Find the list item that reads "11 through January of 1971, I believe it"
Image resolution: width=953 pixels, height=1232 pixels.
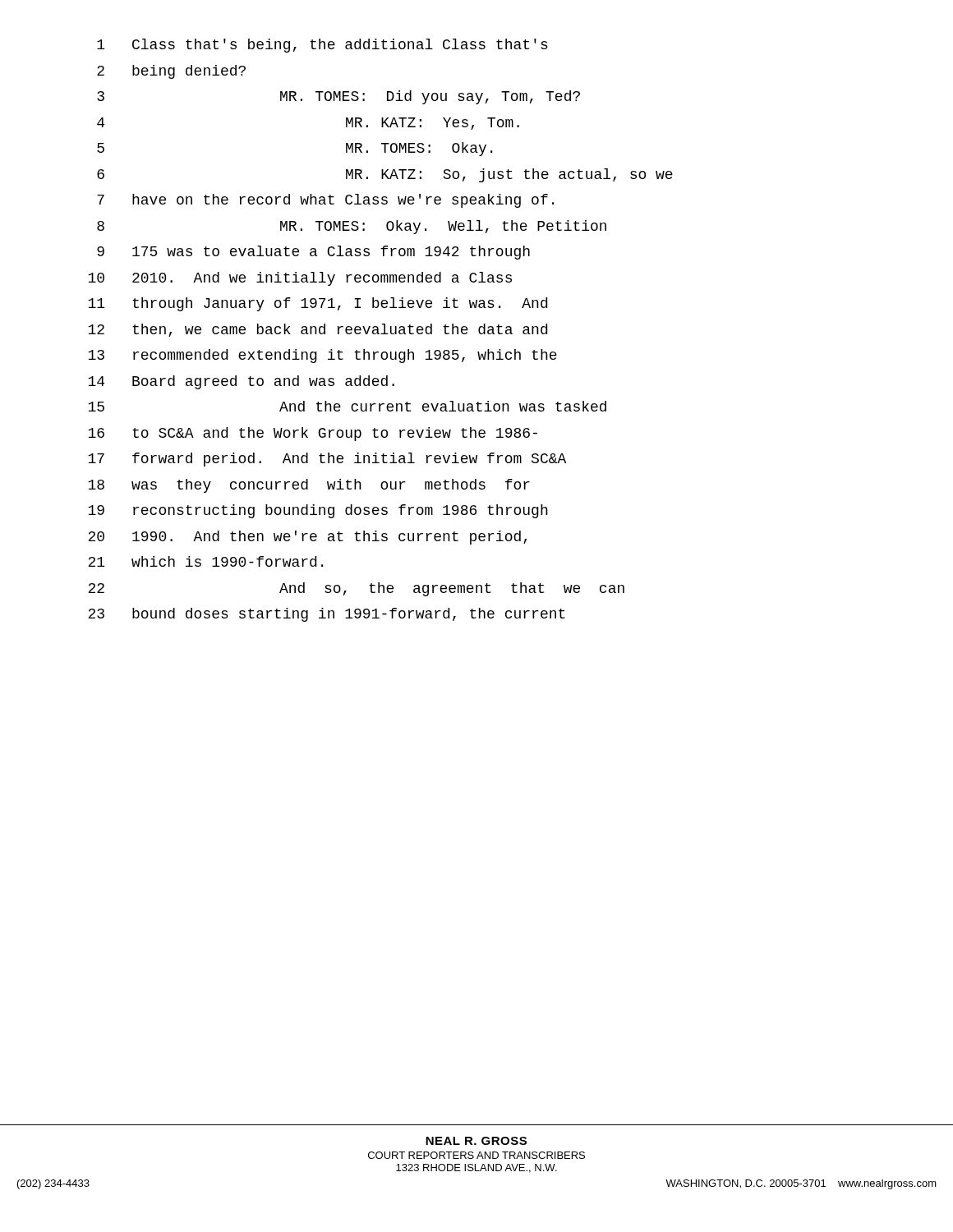click(476, 305)
